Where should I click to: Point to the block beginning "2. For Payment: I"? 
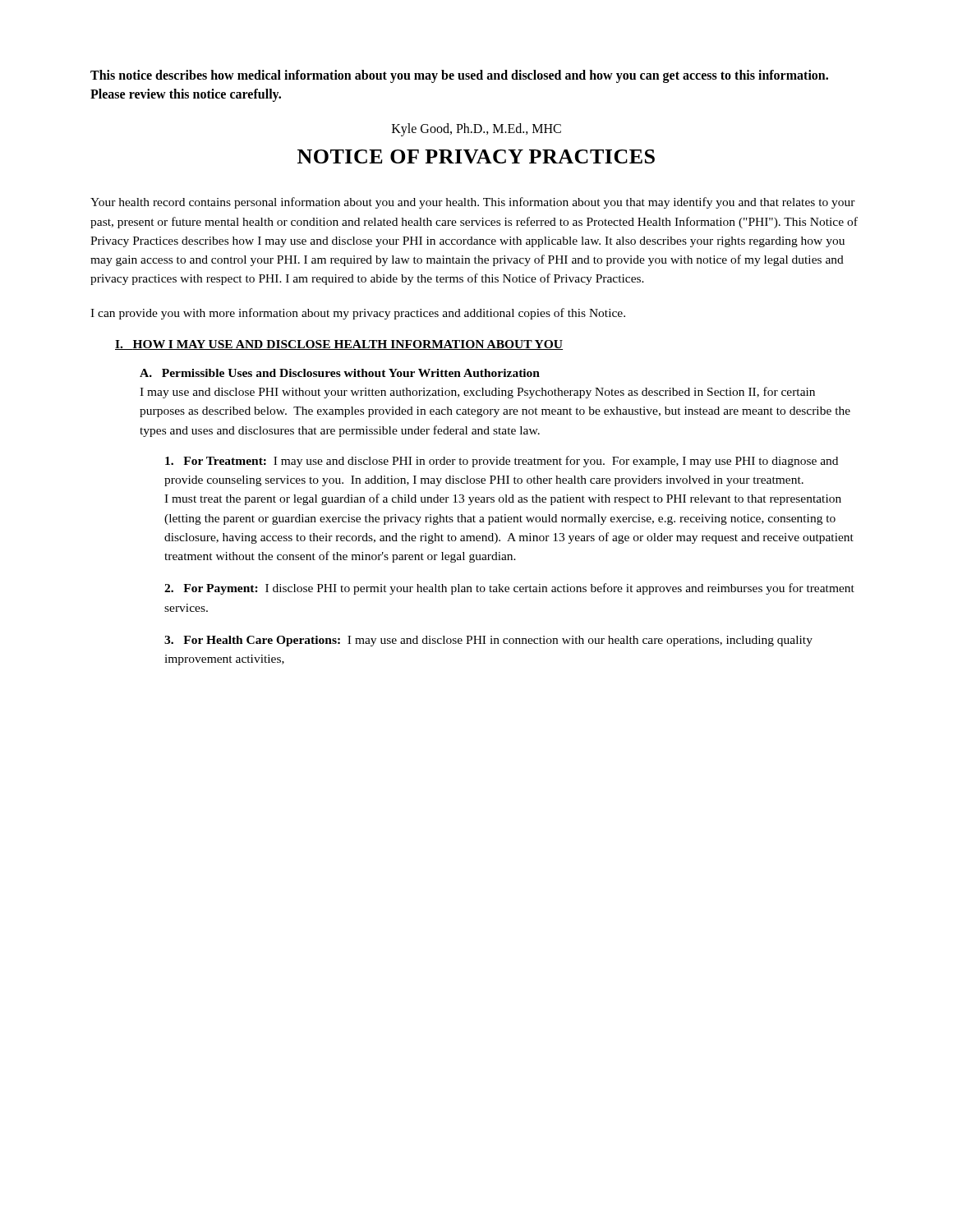coord(509,598)
